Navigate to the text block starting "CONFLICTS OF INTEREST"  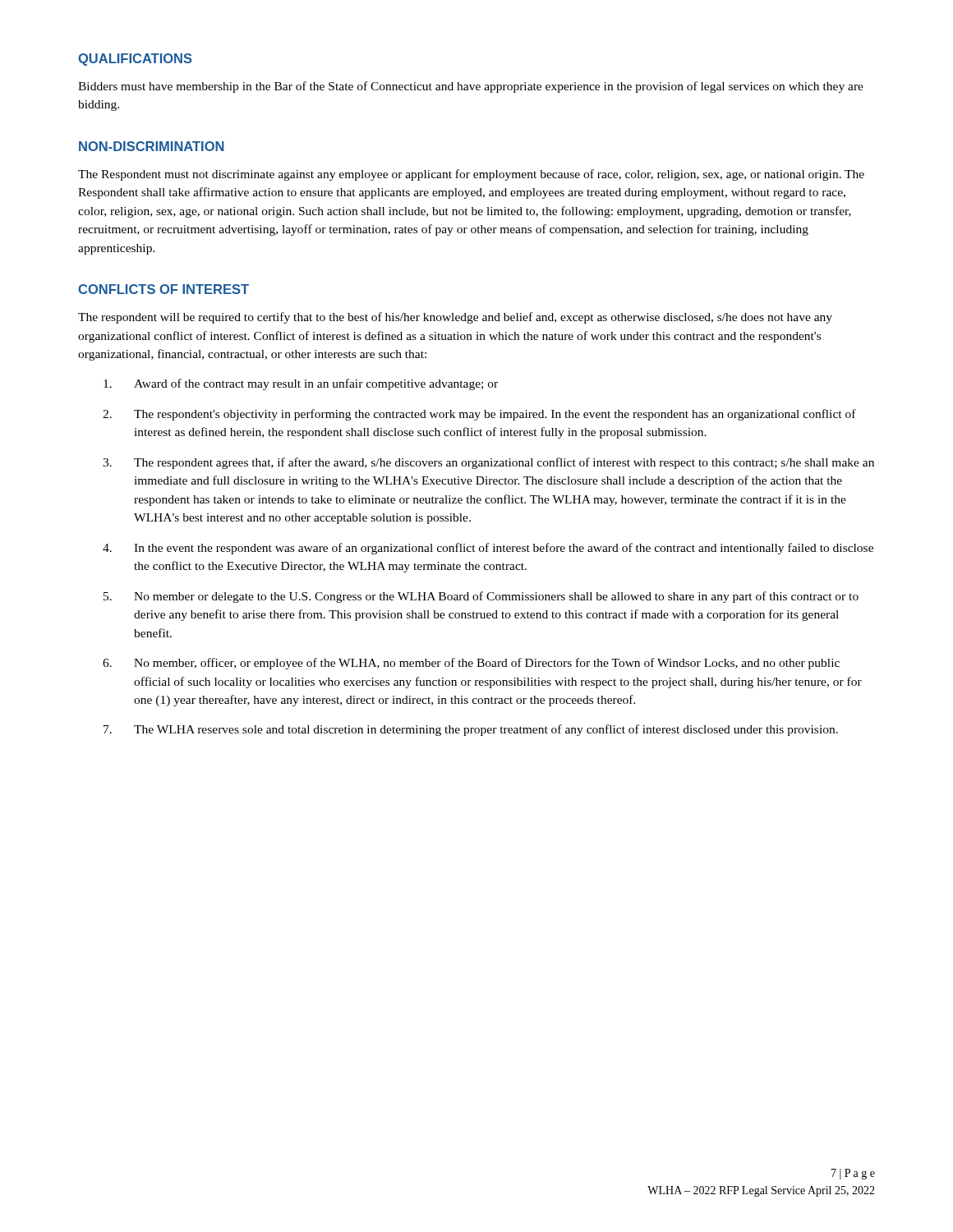click(164, 289)
